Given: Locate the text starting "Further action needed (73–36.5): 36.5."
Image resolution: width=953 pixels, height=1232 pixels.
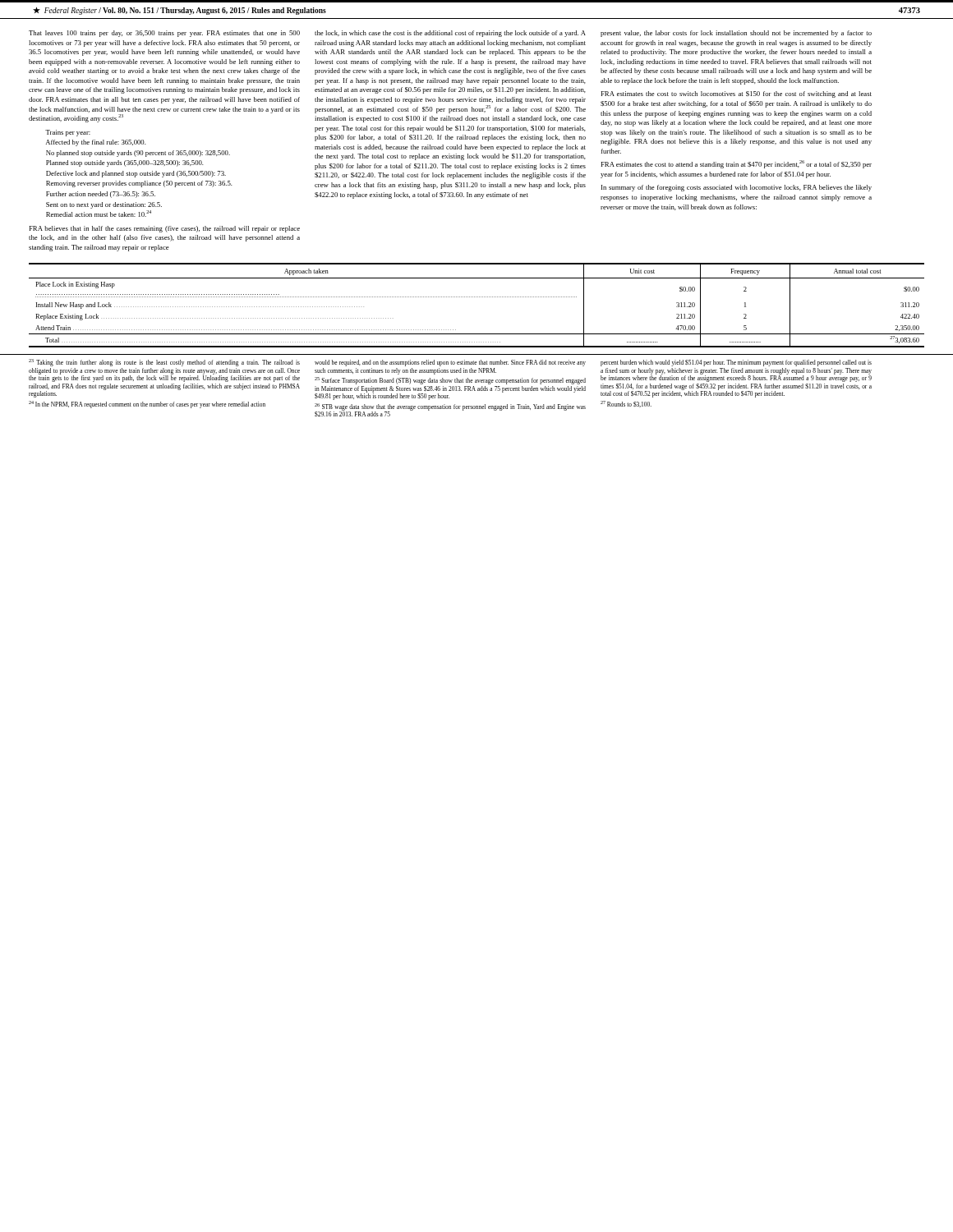Looking at the screenshot, I should pos(97,194).
